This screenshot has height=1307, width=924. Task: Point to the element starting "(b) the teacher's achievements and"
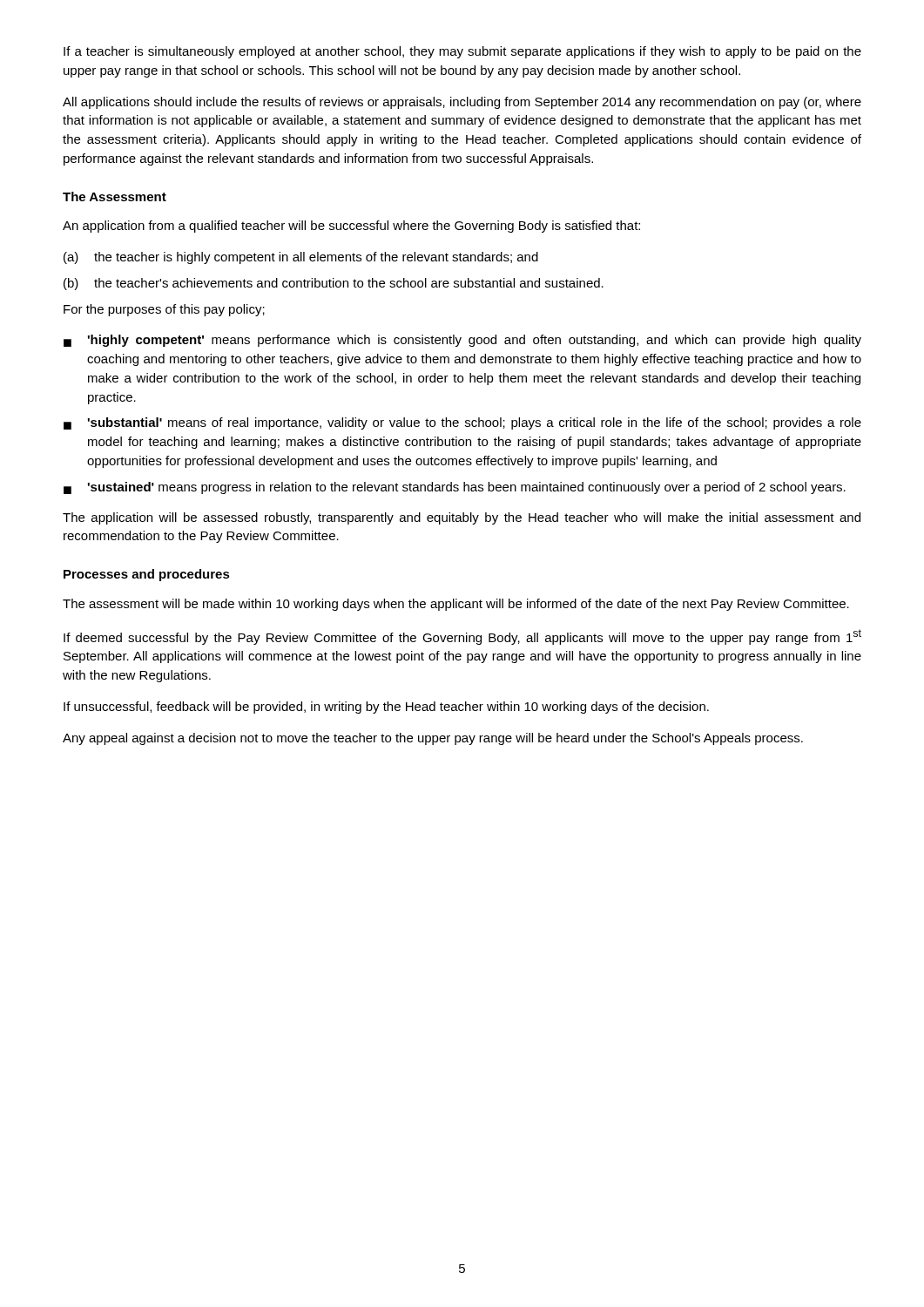click(462, 283)
